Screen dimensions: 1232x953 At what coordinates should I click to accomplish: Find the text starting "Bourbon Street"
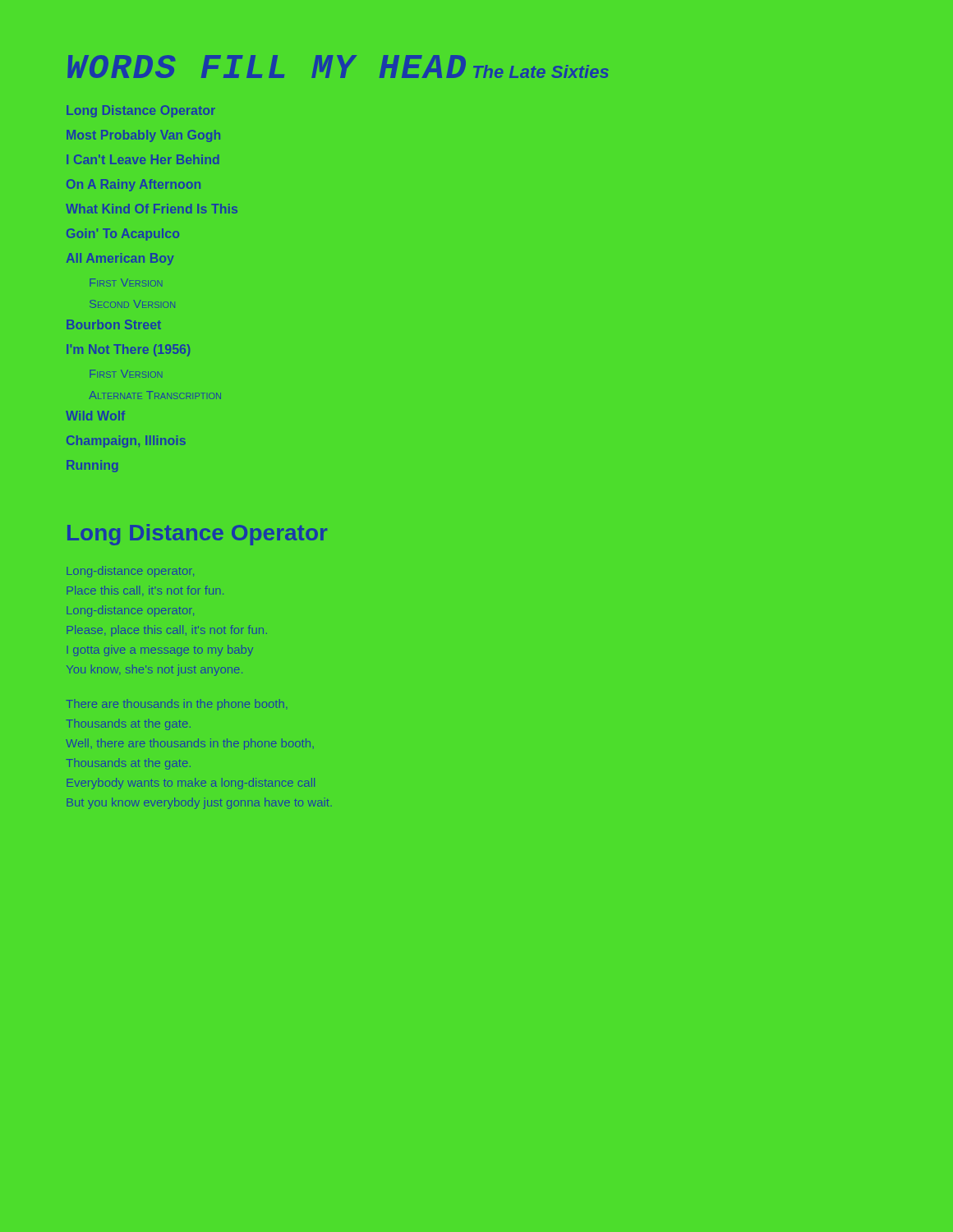(114, 325)
